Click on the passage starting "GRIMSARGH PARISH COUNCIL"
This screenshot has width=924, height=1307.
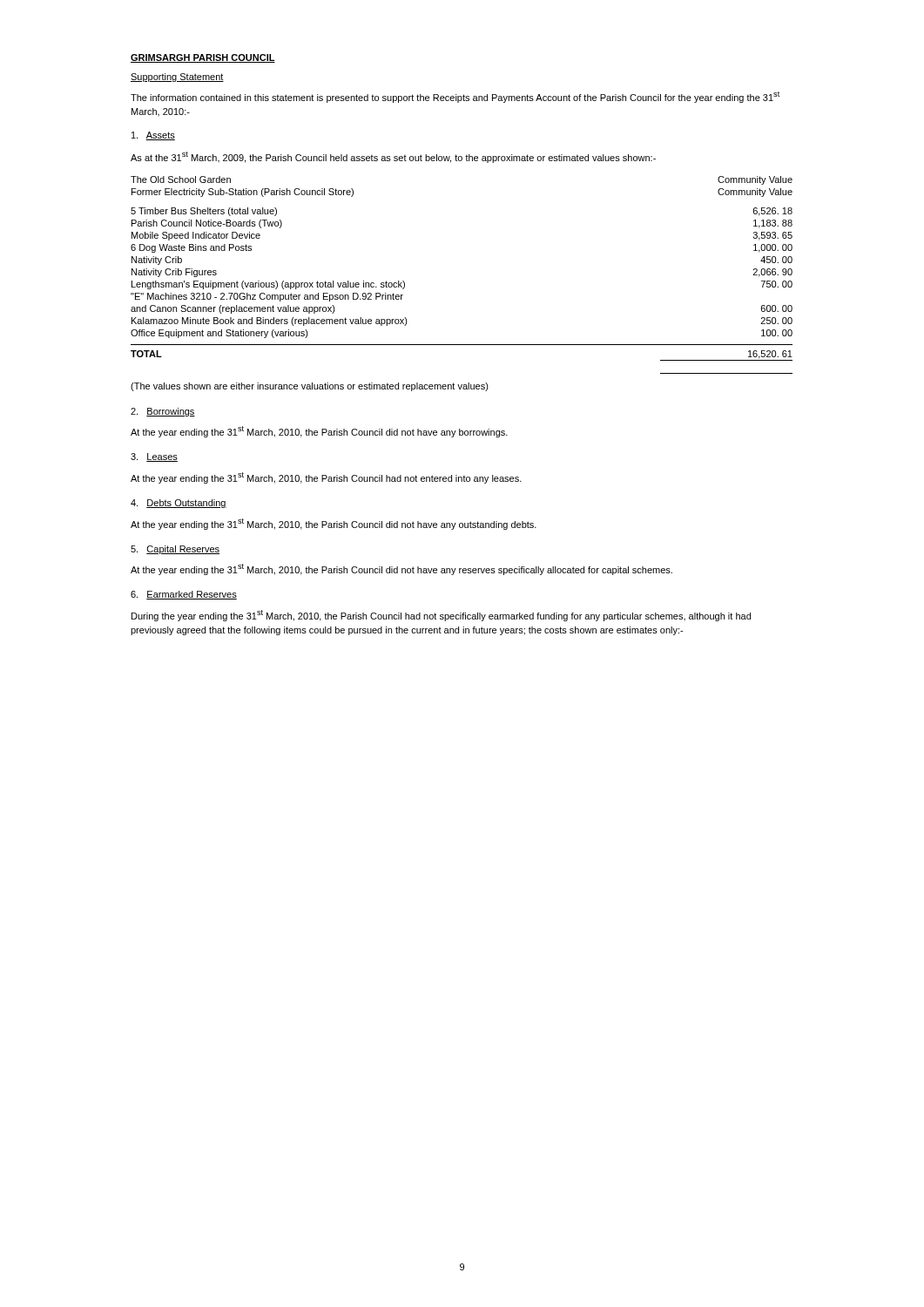coord(203,58)
